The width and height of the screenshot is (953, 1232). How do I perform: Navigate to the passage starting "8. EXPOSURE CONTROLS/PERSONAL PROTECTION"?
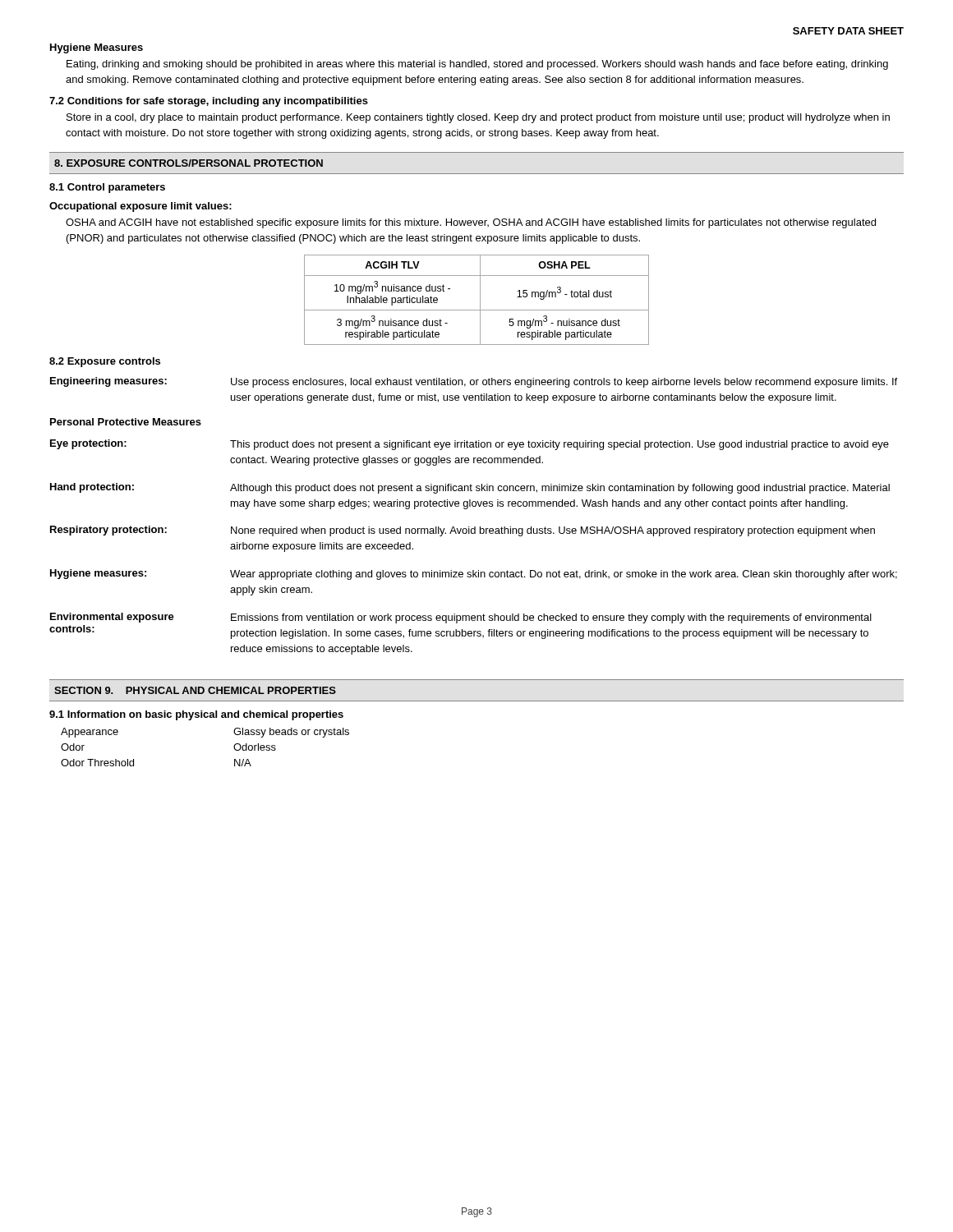[189, 163]
